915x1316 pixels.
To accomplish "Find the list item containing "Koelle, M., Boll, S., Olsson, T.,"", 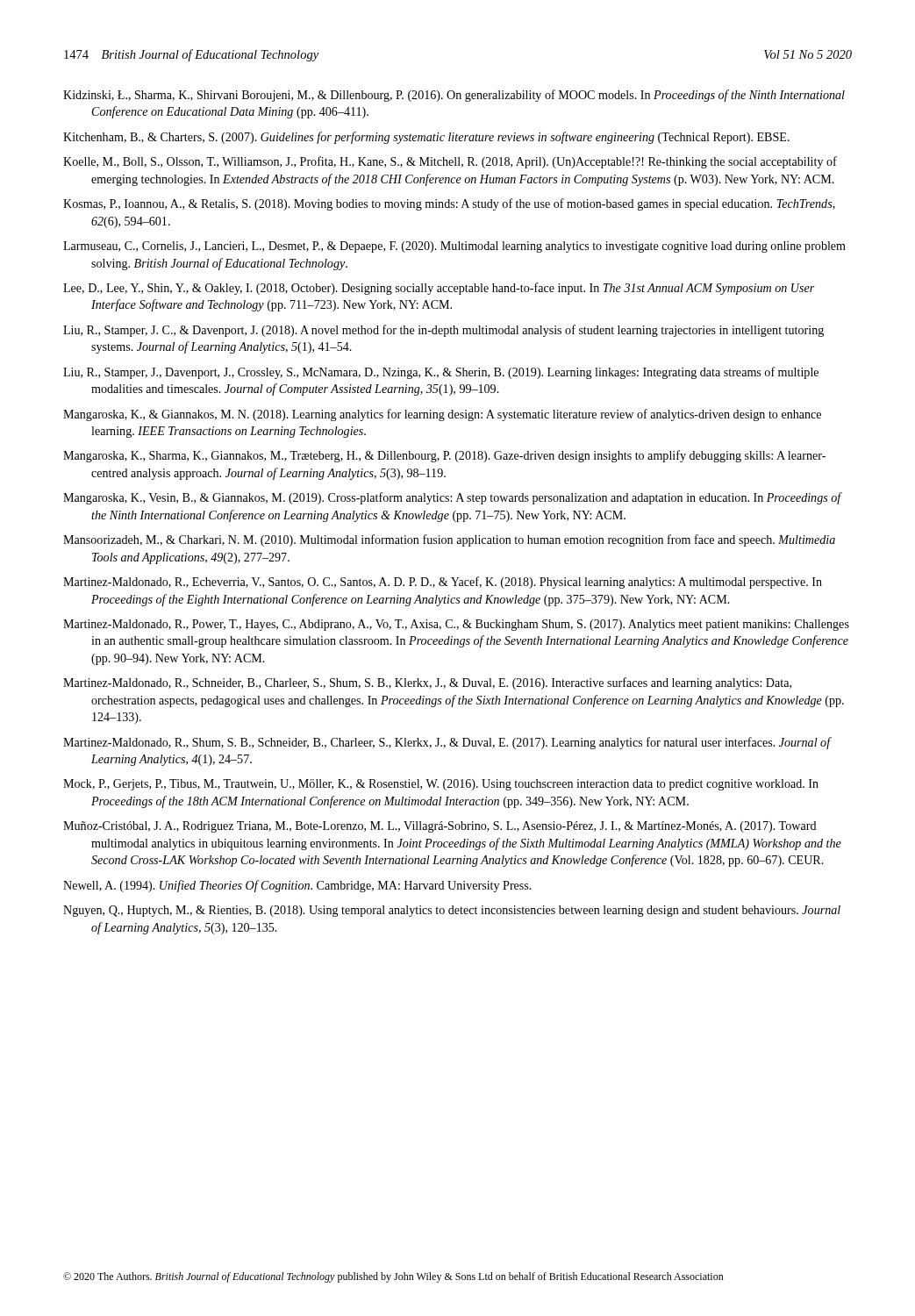I will (458, 171).
